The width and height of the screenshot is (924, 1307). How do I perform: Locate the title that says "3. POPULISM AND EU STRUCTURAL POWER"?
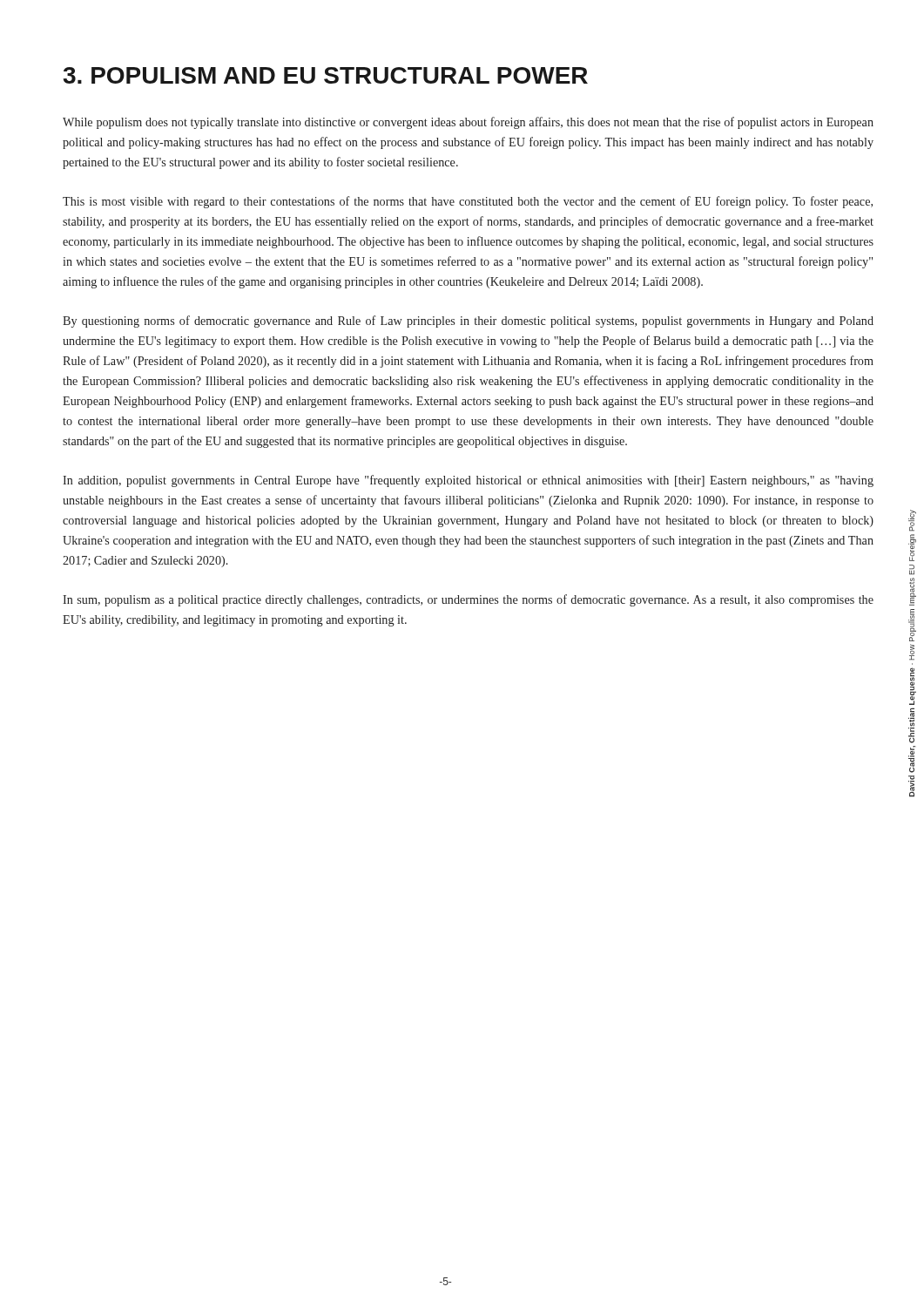(x=326, y=75)
